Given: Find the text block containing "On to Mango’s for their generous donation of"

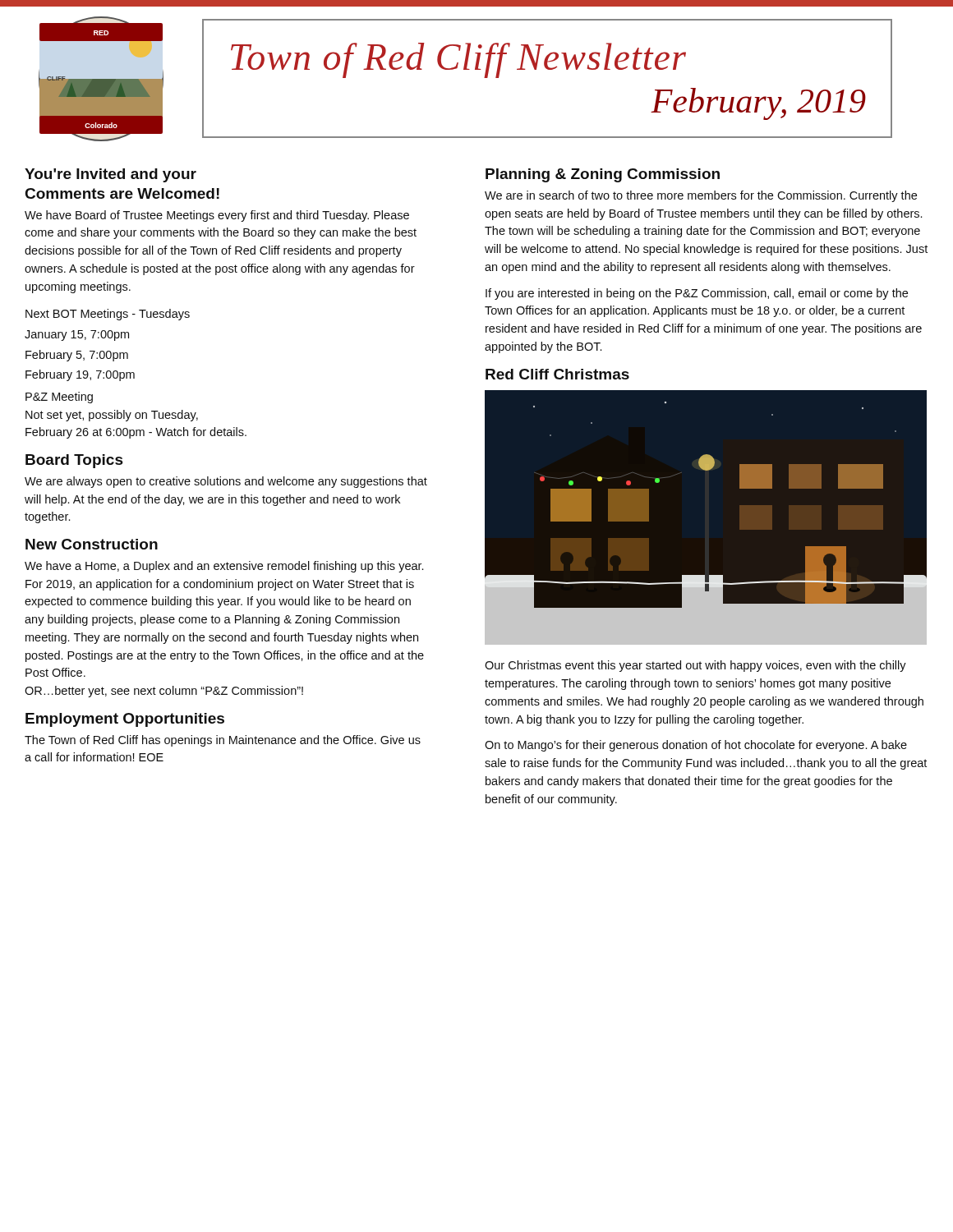Looking at the screenshot, I should click(707, 773).
